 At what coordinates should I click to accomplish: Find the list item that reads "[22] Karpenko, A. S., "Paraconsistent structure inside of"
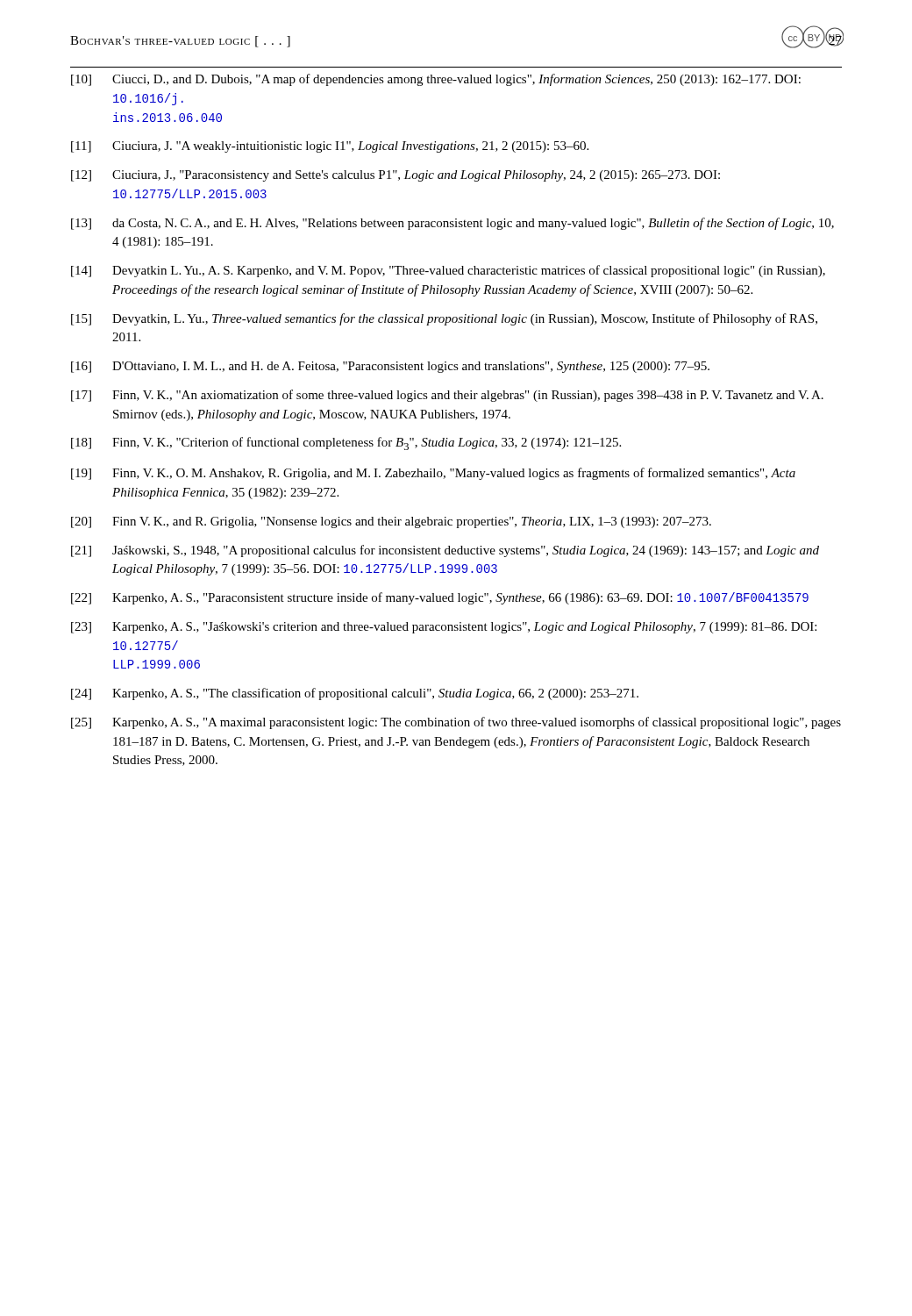(456, 598)
